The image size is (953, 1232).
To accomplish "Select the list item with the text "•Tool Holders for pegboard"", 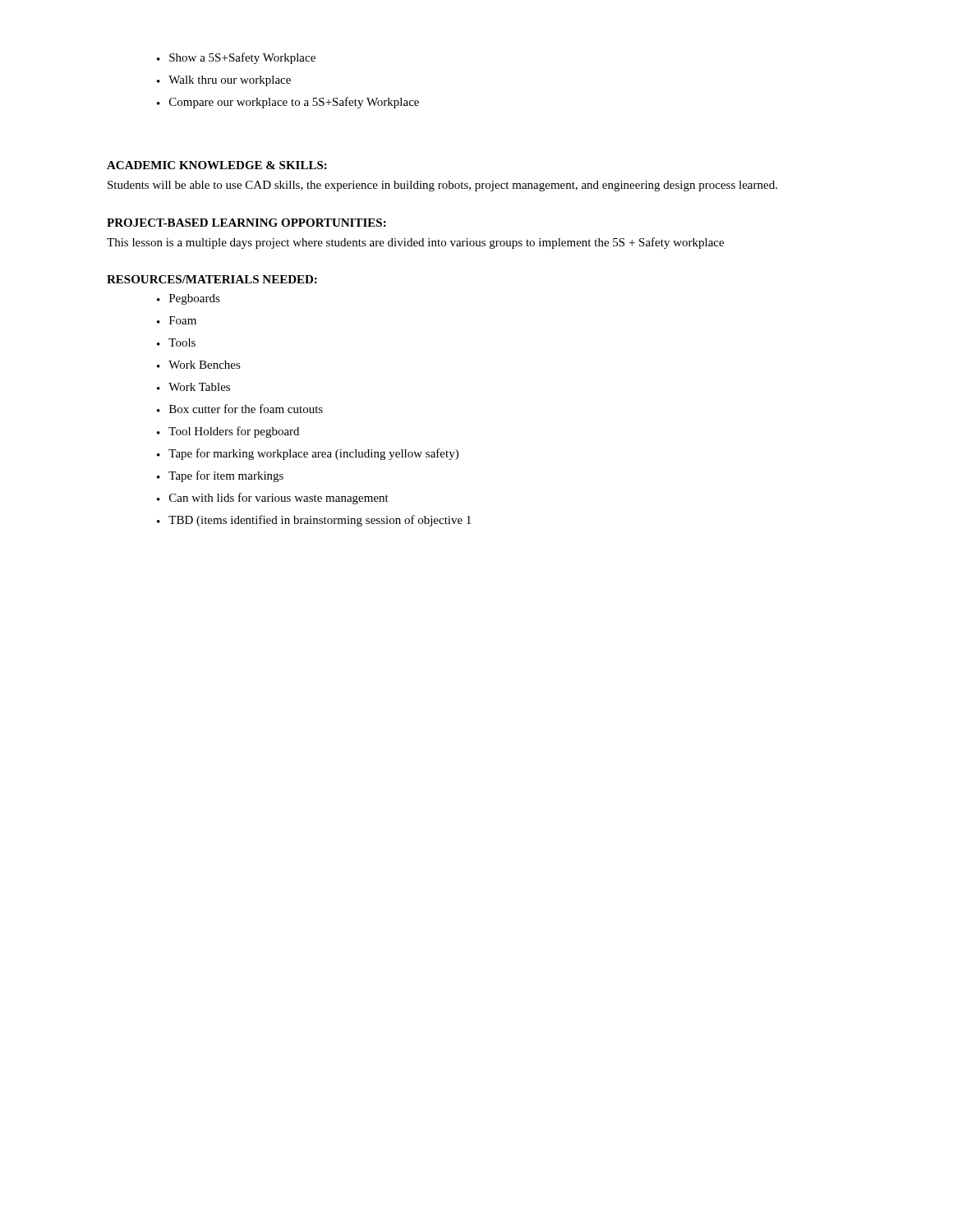I will (228, 432).
